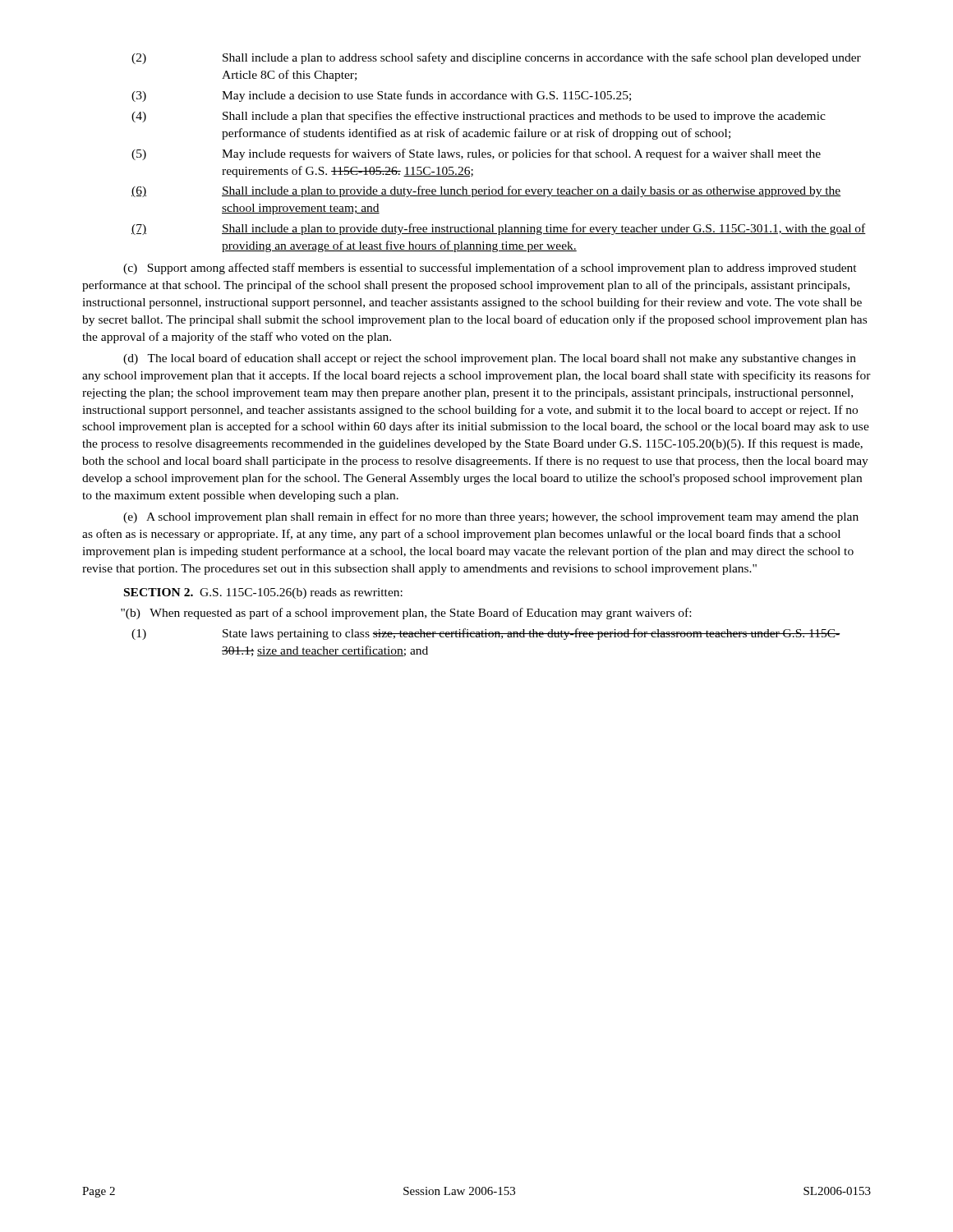Point to the block beginning ""(b) When requested"

(387, 612)
